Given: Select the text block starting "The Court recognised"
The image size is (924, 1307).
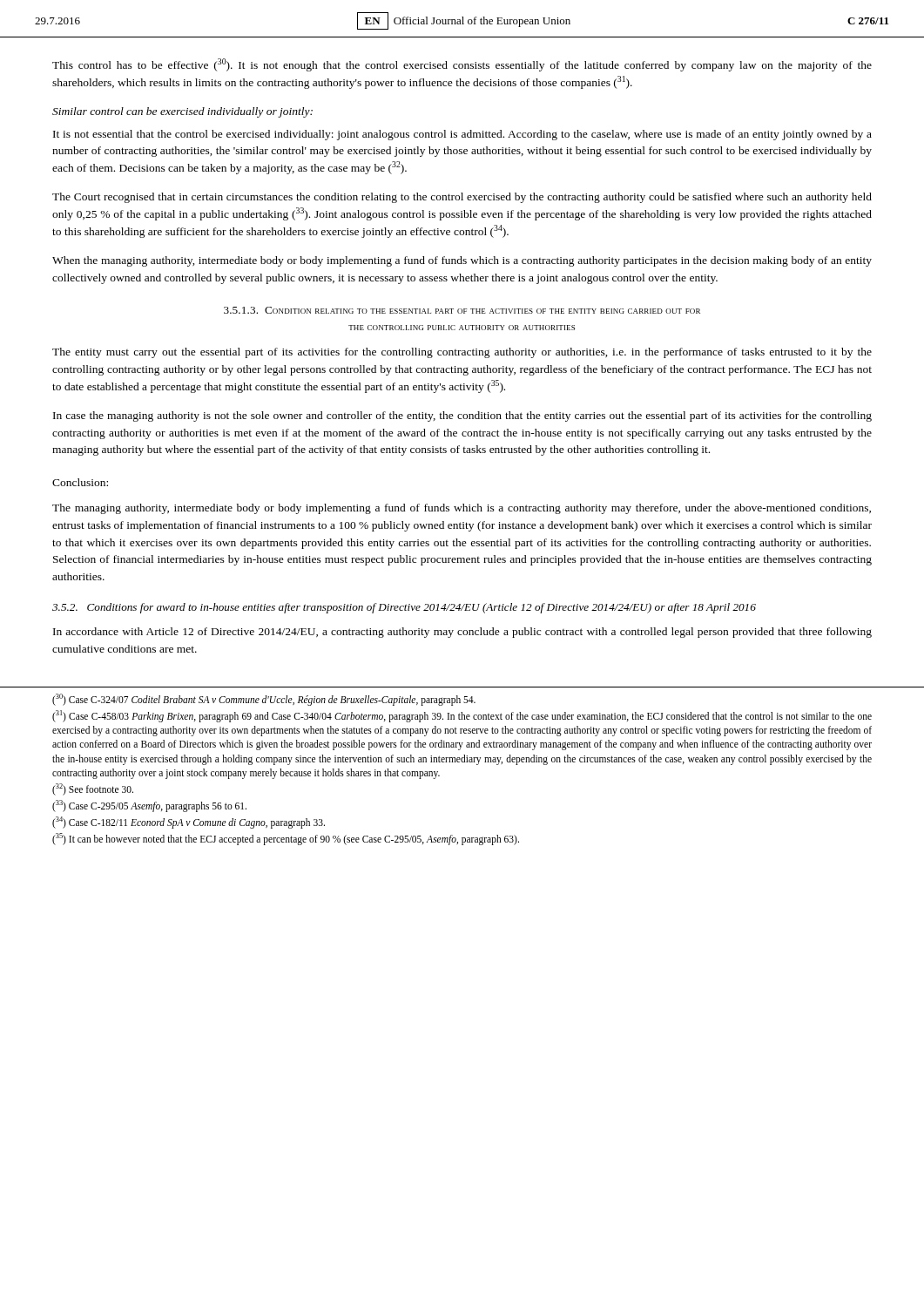Looking at the screenshot, I should (462, 214).
